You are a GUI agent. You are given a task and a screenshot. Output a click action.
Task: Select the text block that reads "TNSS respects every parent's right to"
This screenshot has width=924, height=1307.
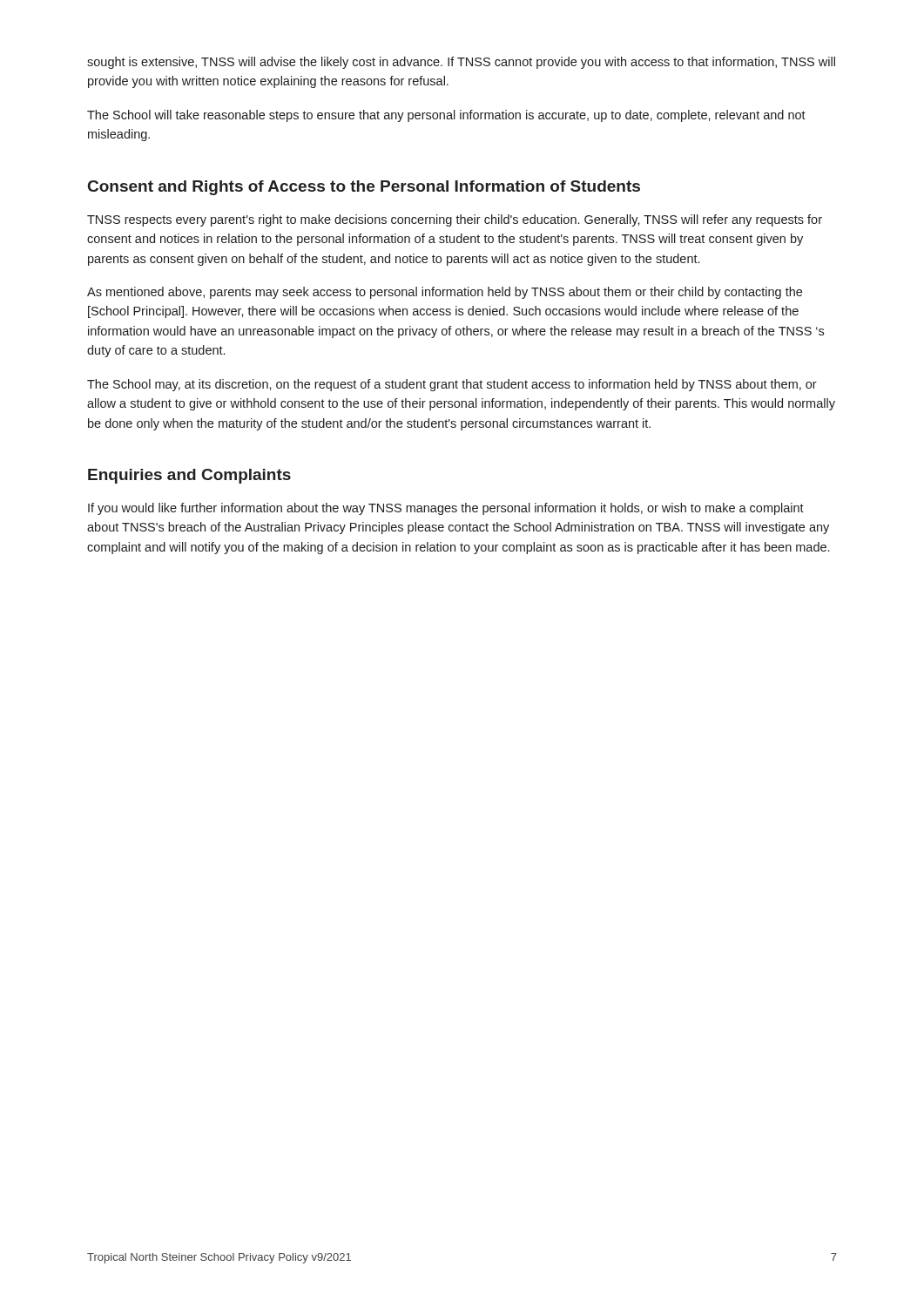tap(455, 239)
